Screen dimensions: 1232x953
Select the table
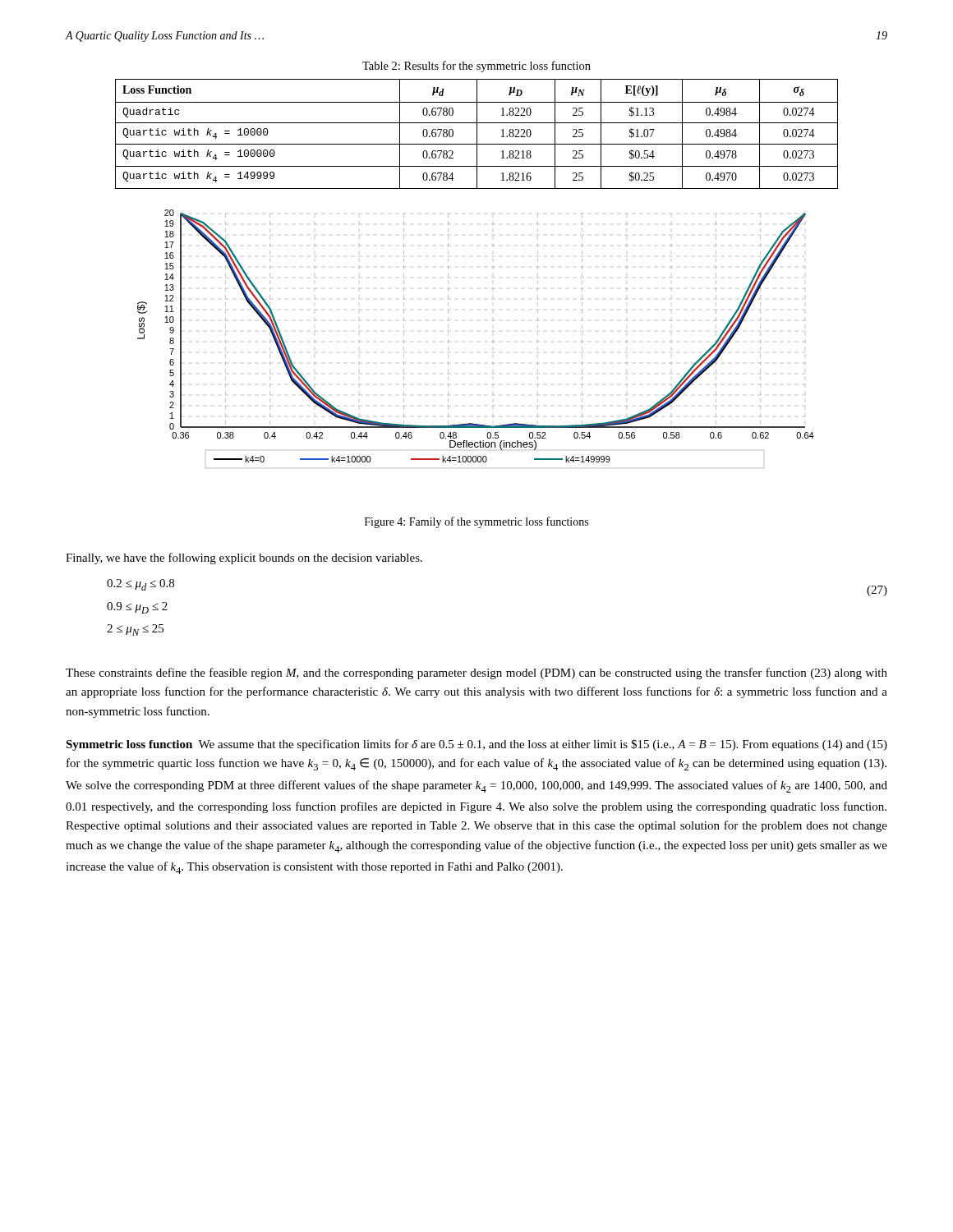coord(476,134)
